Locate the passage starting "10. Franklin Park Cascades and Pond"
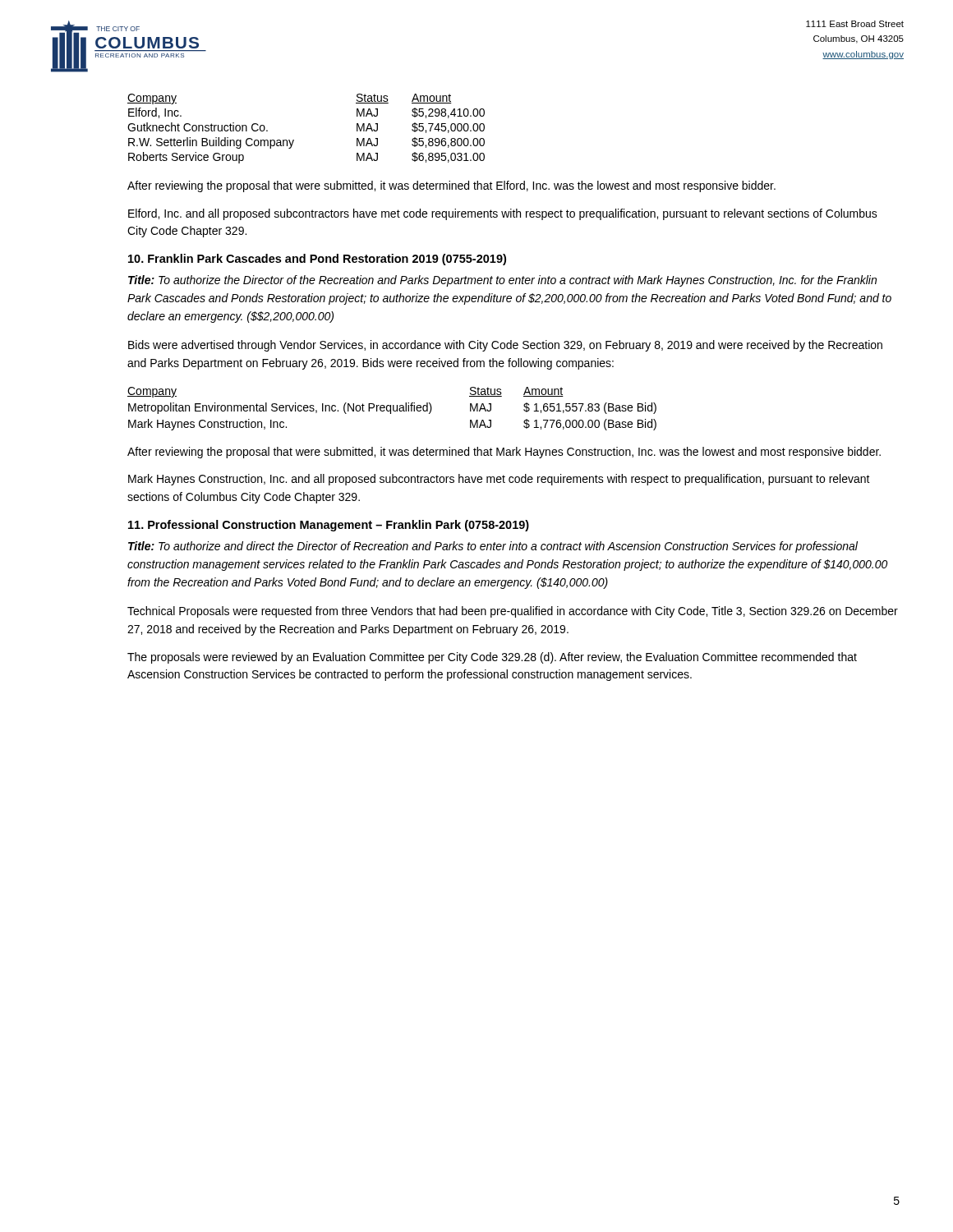The image size is (953, 1232). [317, 259]
